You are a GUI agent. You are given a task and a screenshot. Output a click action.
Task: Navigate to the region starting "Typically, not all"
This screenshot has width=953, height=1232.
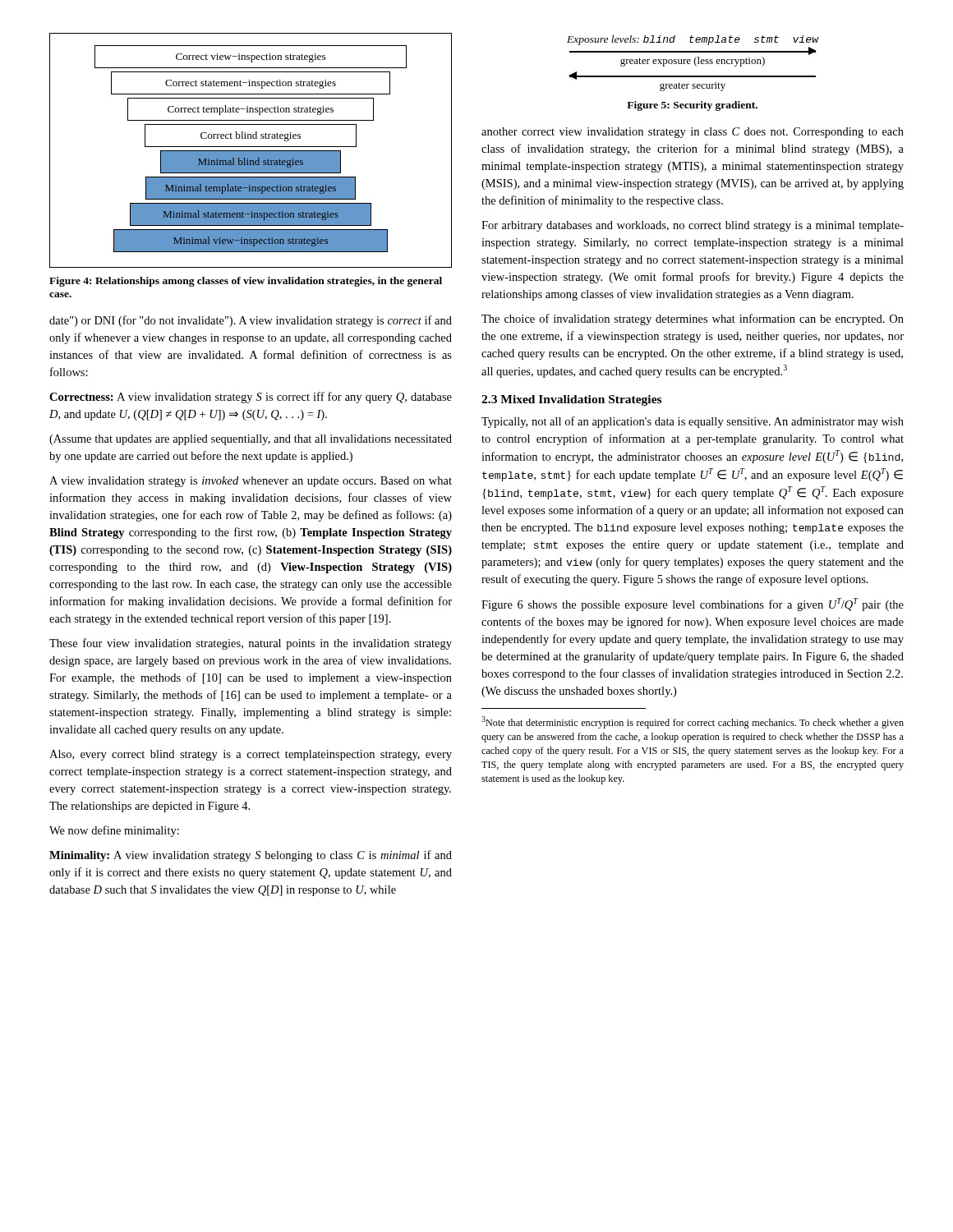[x=693, y=501]
